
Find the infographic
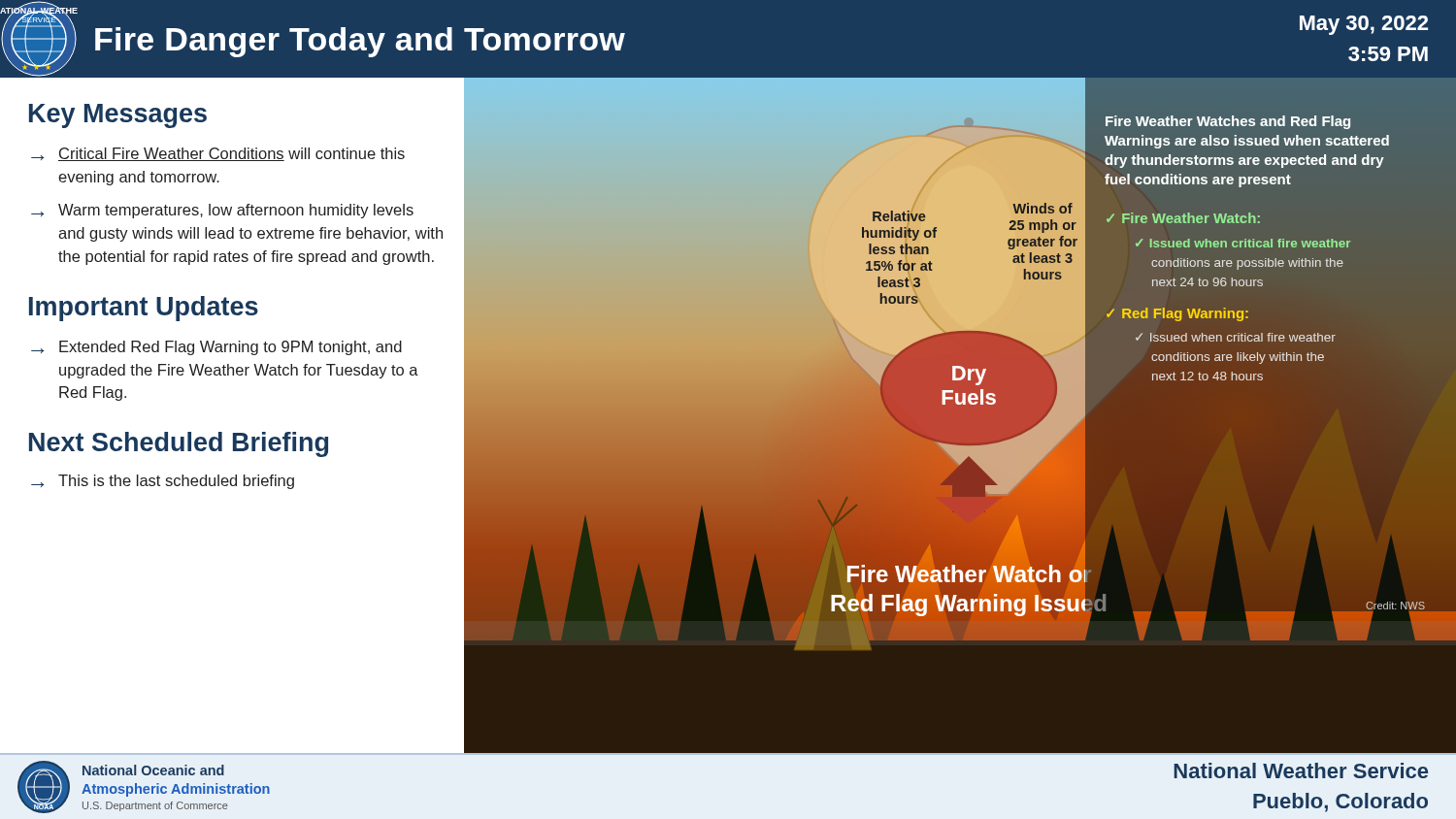[x=960, y=415]
